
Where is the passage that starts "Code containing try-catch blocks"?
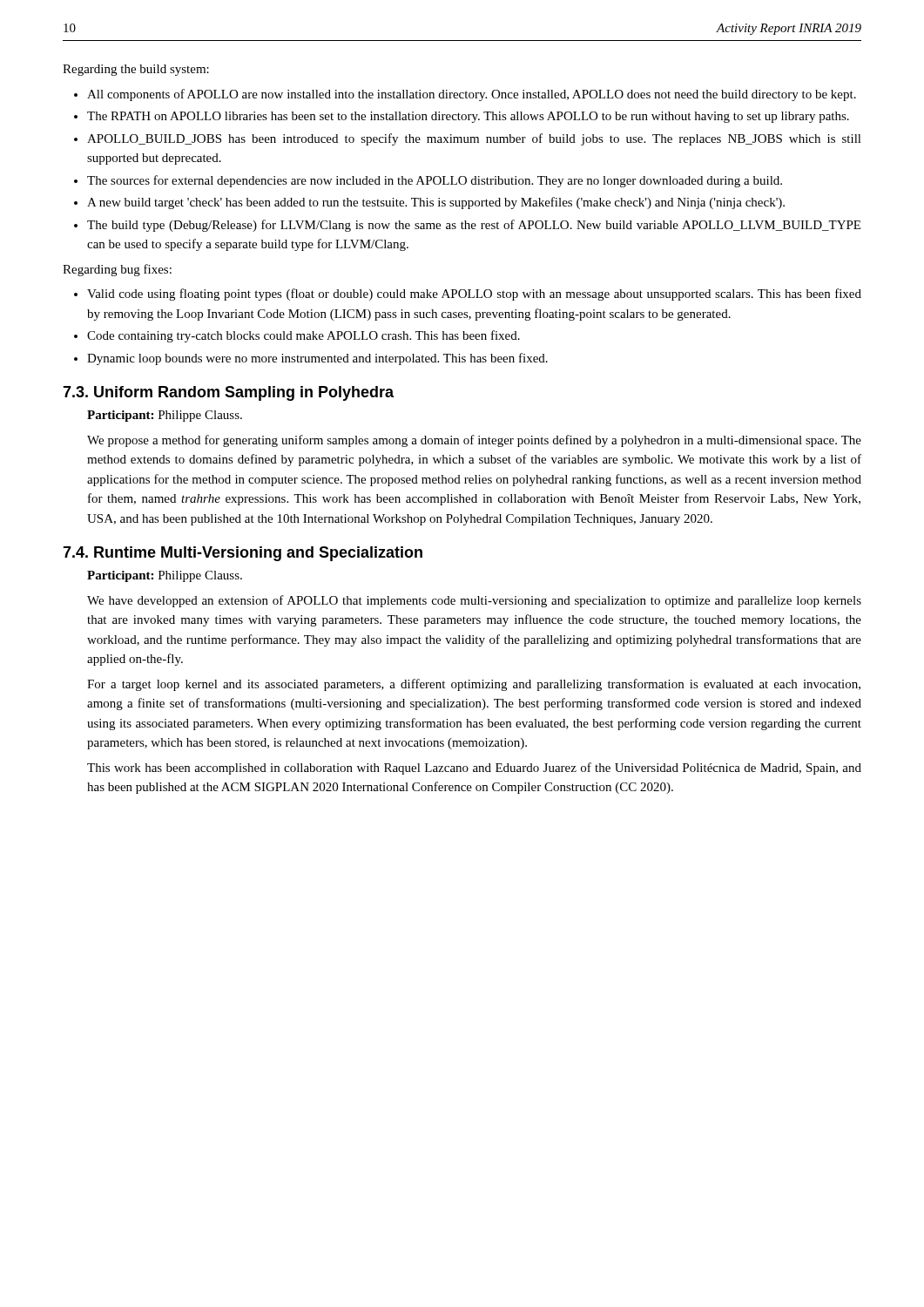[304, 335]
